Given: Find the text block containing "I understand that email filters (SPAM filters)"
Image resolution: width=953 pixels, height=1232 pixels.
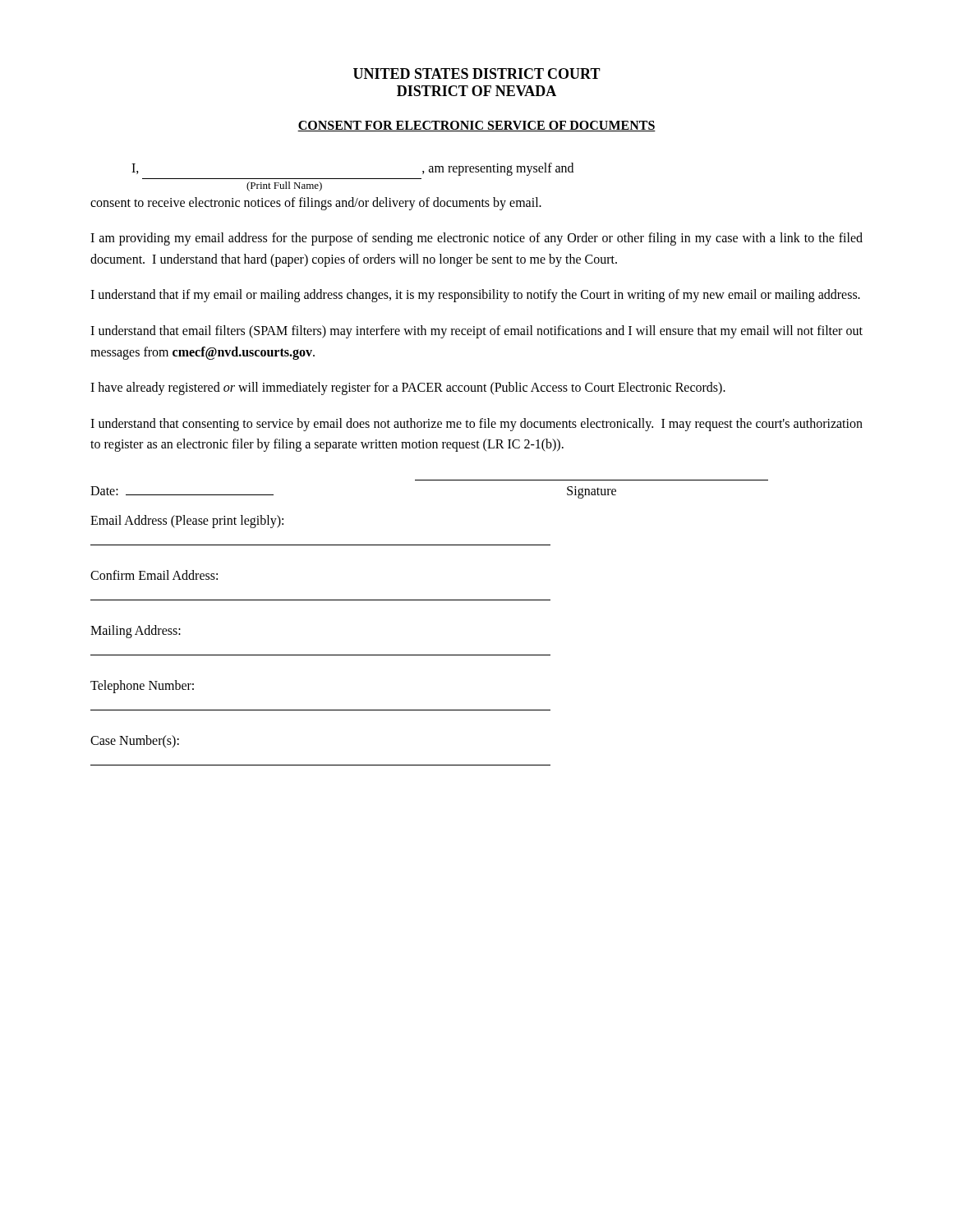Looking at the screenshot, I should pyautogui.click(x=476, y=341).
